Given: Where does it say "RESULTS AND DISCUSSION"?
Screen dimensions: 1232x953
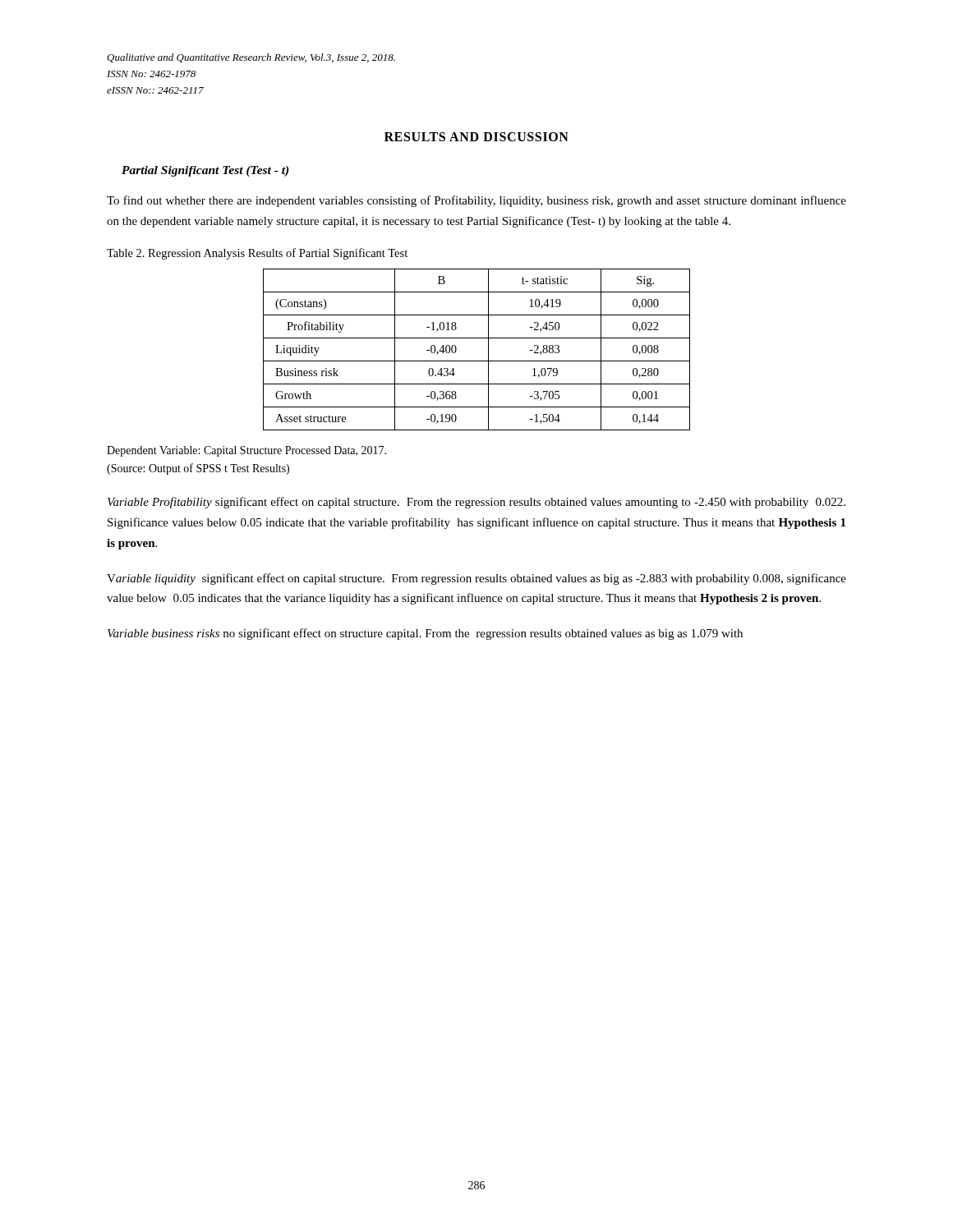Looking at the screenshot, I should [476, 137].
